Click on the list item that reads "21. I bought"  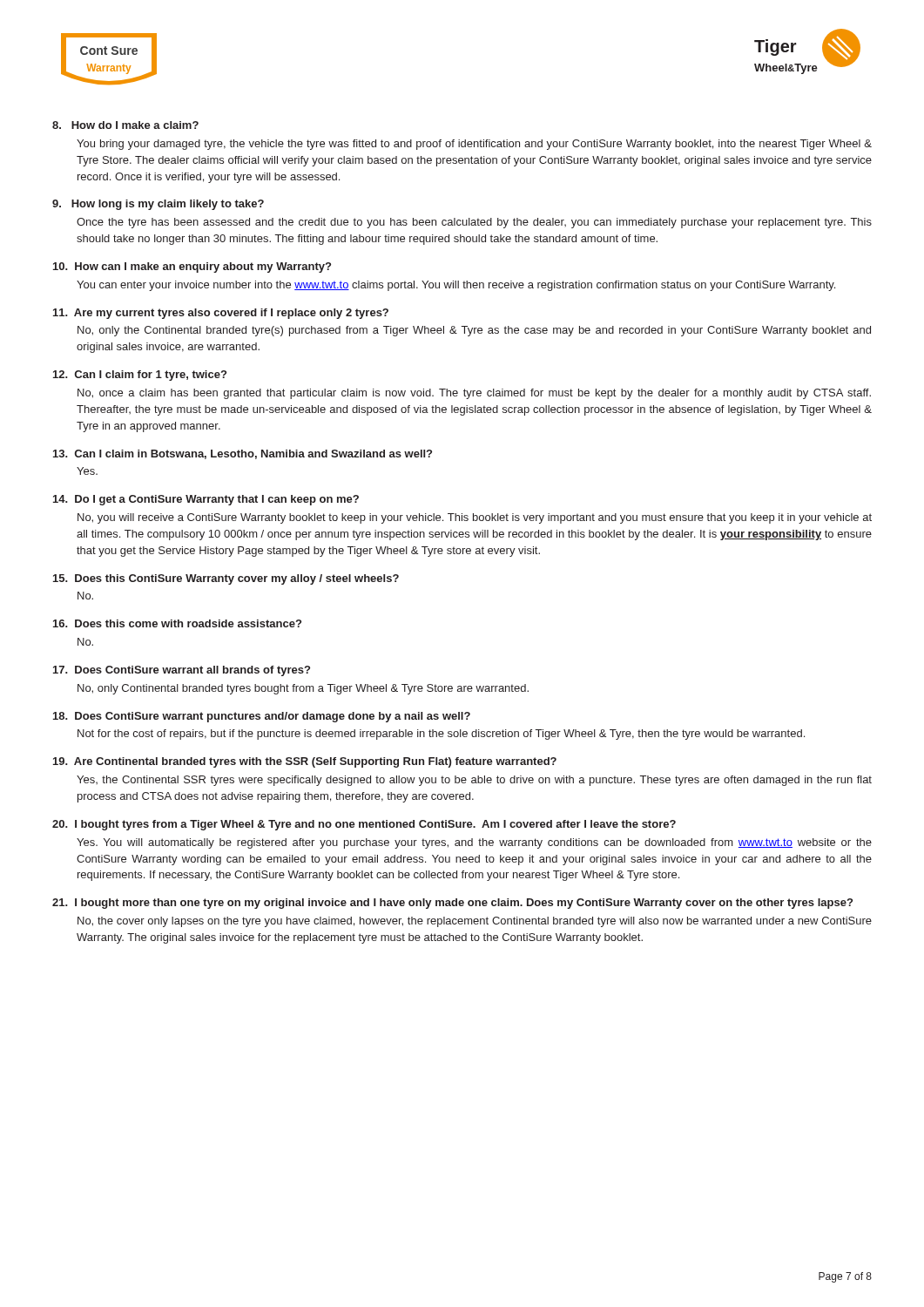tap(462, 921)
